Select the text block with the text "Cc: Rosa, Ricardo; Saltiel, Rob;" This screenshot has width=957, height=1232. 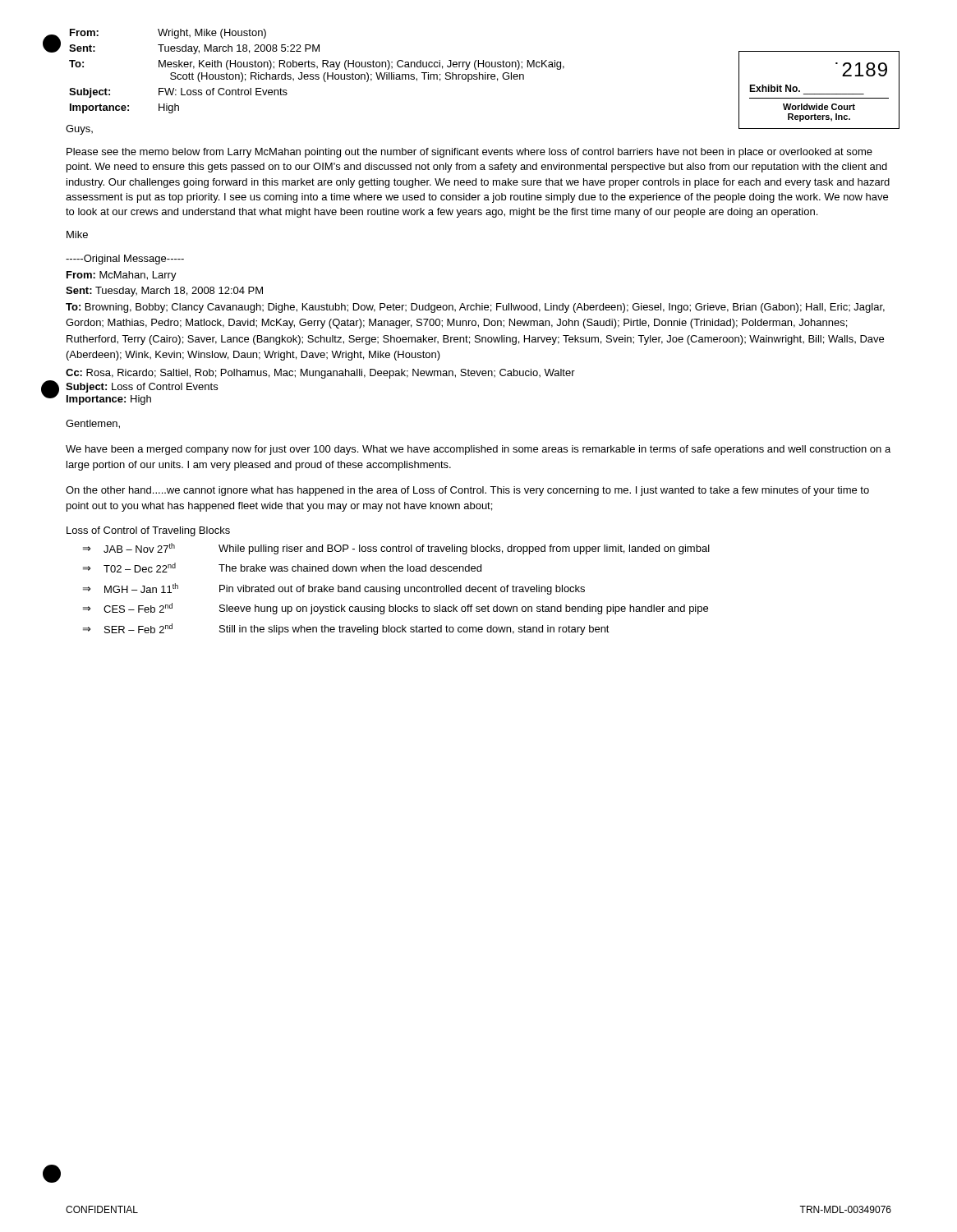[x=320, y=372]
